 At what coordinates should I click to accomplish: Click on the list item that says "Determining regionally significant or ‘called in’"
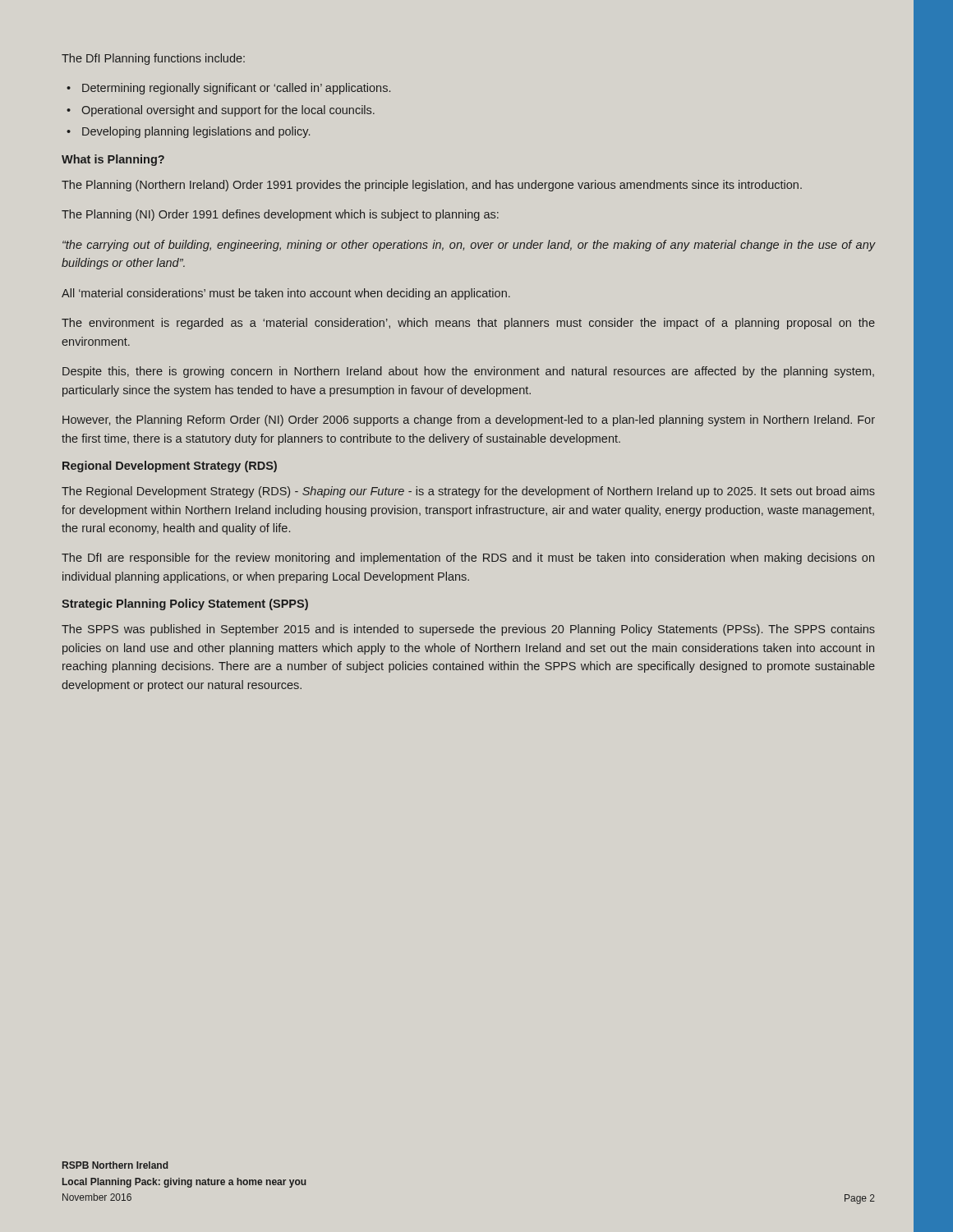pos(236,88)
